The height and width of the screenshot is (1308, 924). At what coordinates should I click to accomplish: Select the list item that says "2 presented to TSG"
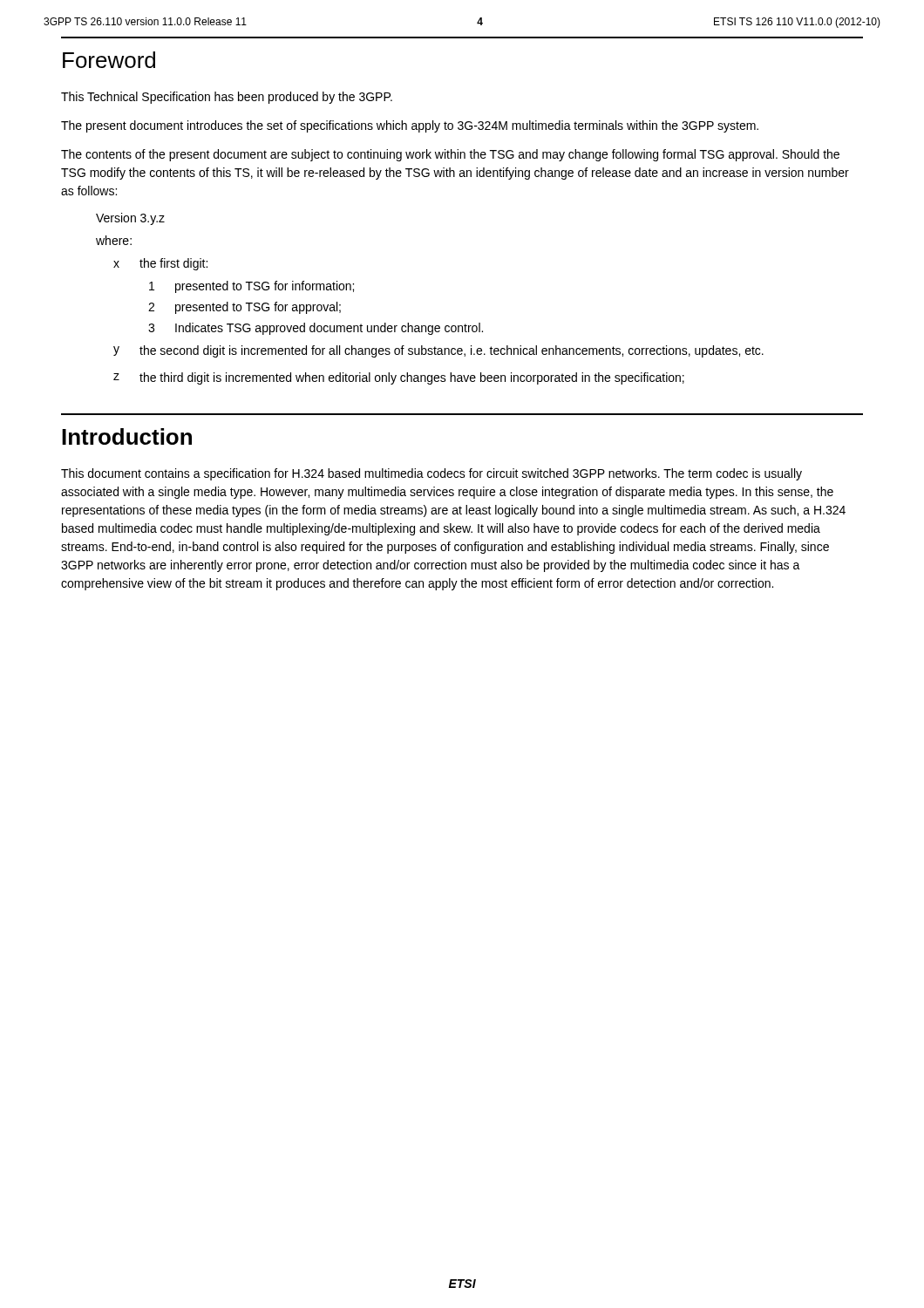pos(245,308)
